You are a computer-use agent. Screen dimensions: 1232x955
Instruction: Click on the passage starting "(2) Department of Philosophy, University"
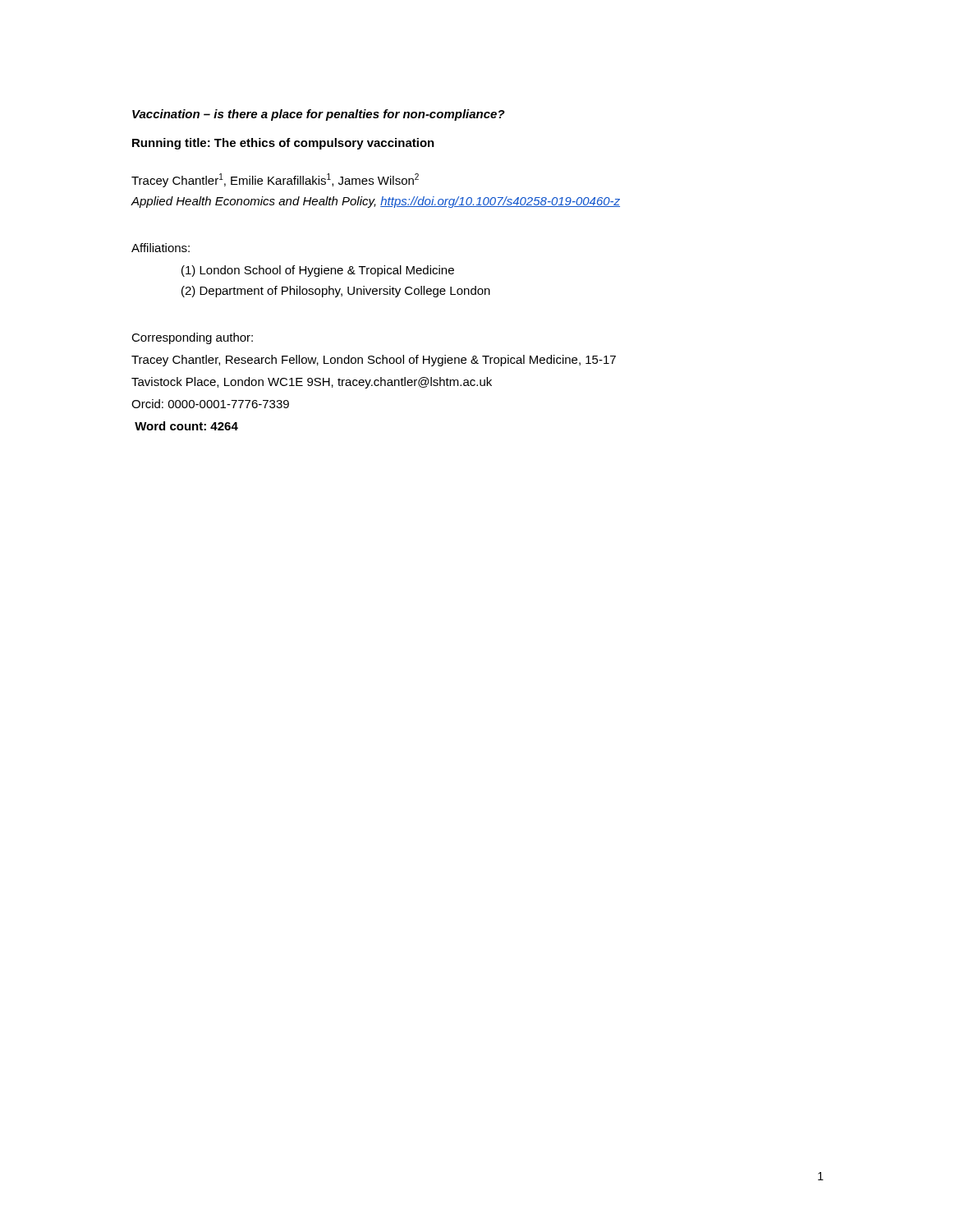(336, 290)
